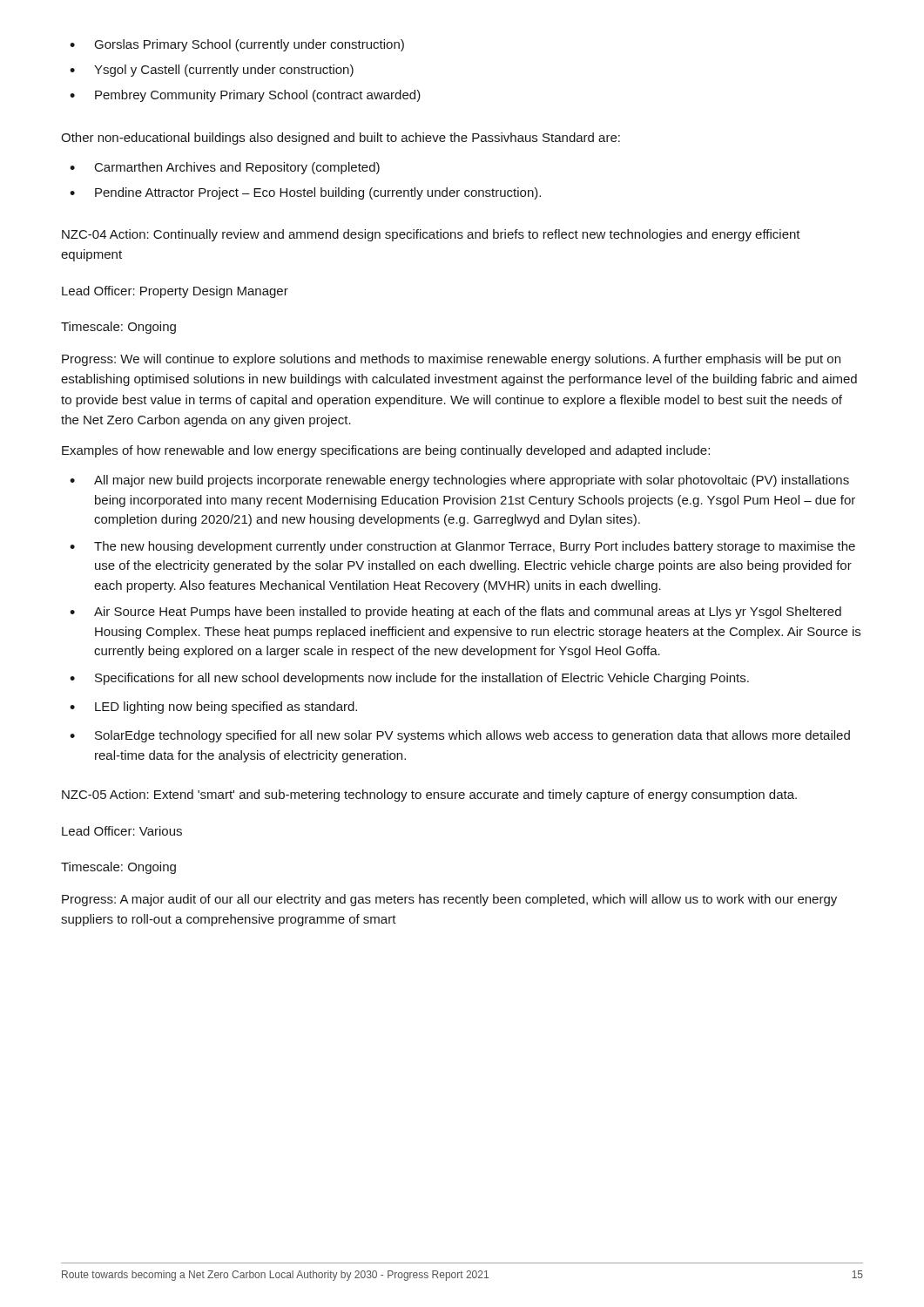Navigate to the element starting "NZC-04 Action: Continually review and"
Image resolution: width=924 pixels, height=1307 pixels.
pos(430,244)
